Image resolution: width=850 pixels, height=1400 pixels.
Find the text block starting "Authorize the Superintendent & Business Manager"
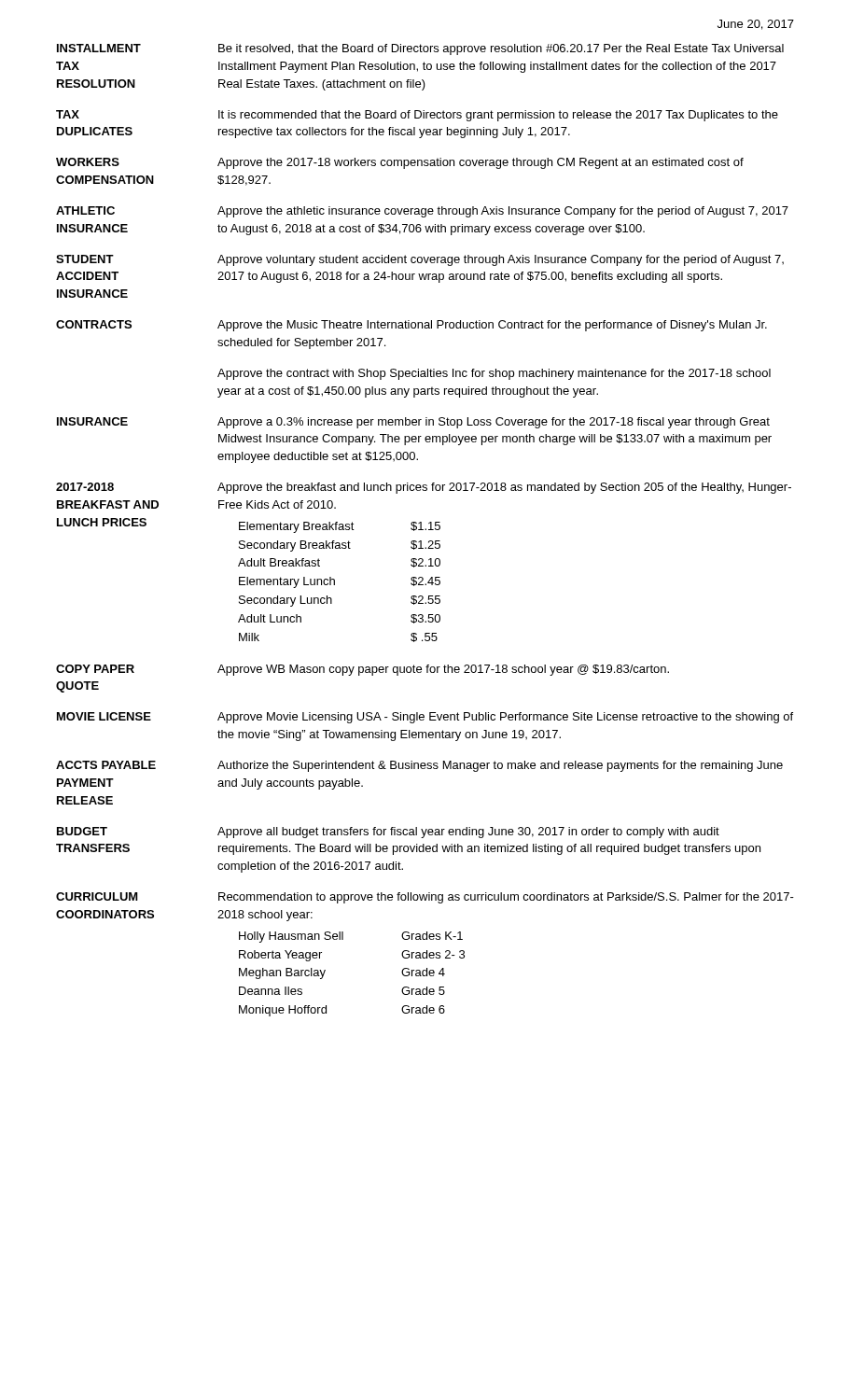(x=500, y=774)
